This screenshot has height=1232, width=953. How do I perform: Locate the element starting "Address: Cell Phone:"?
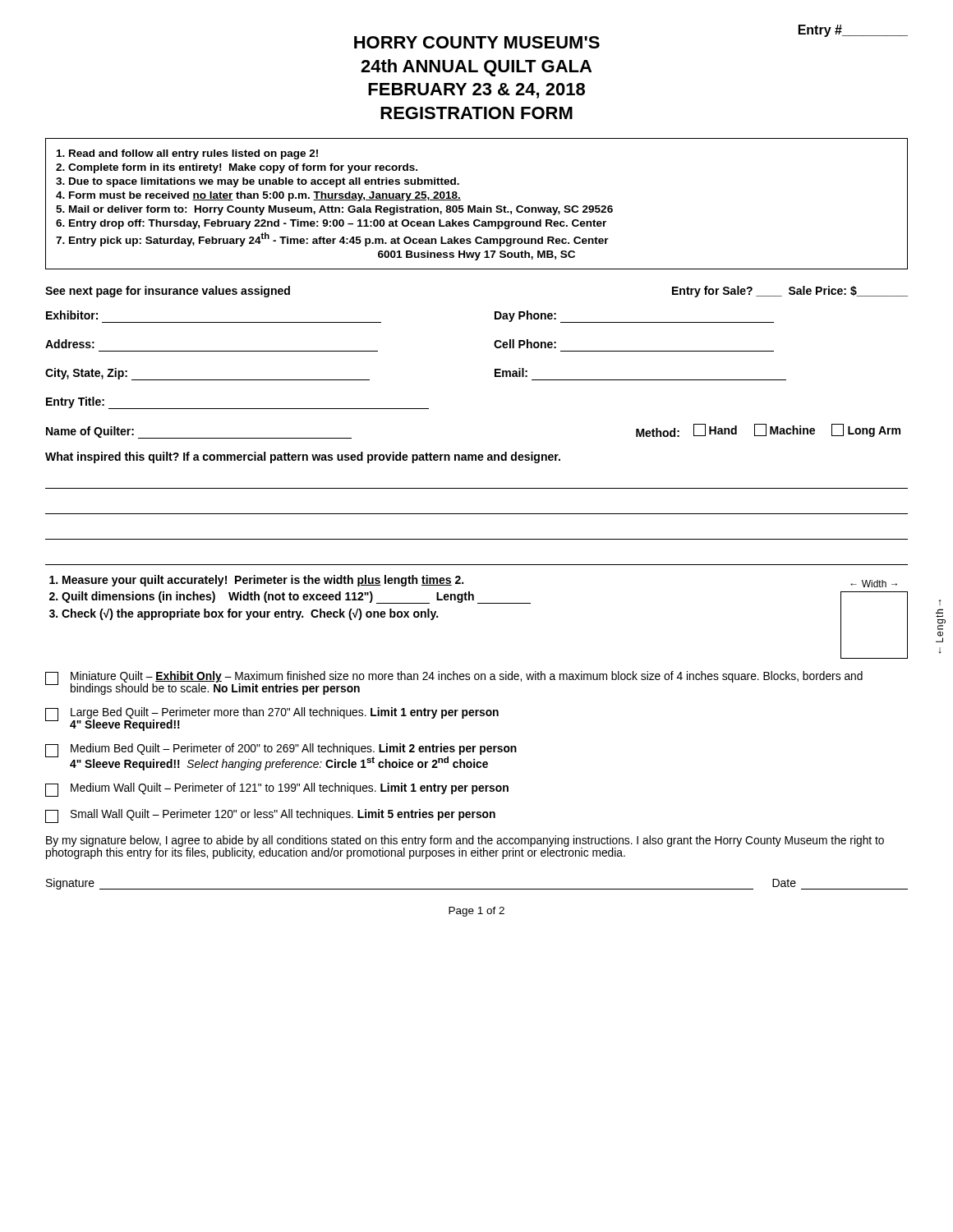click(x=73, y=344)
